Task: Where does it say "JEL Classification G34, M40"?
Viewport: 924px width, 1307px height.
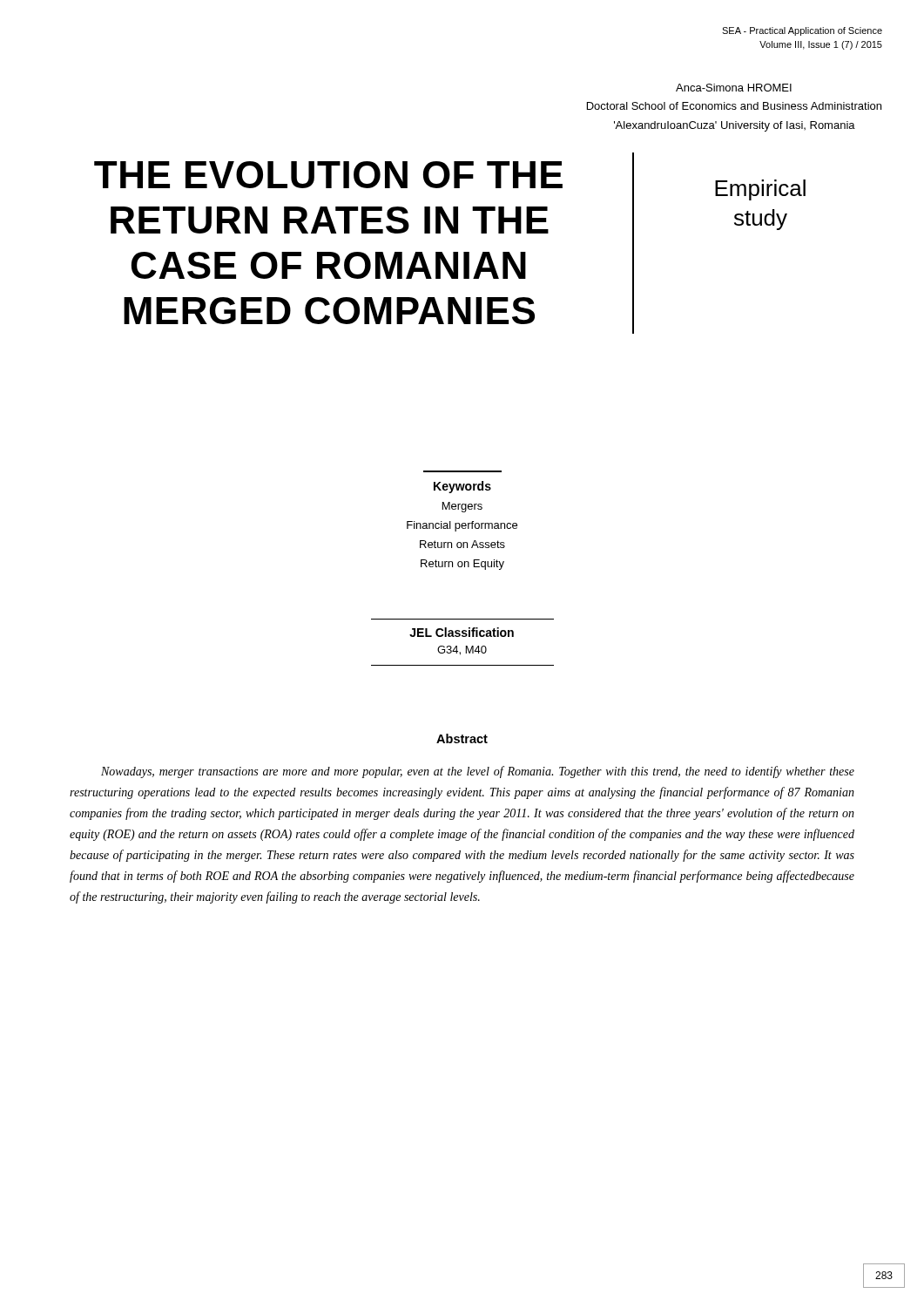Action: [462, 642]
